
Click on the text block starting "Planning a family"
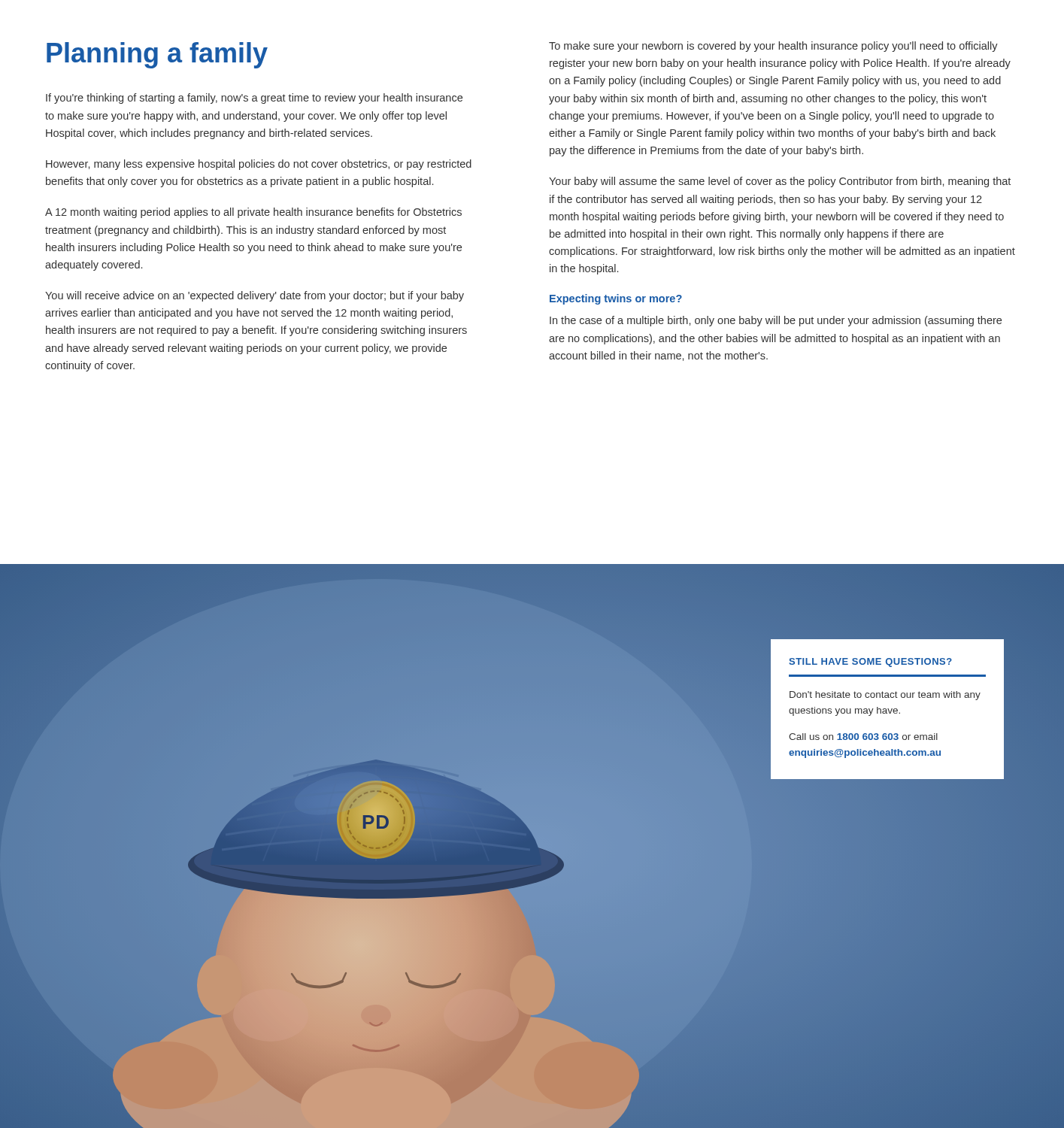click(x=259, y=53)
